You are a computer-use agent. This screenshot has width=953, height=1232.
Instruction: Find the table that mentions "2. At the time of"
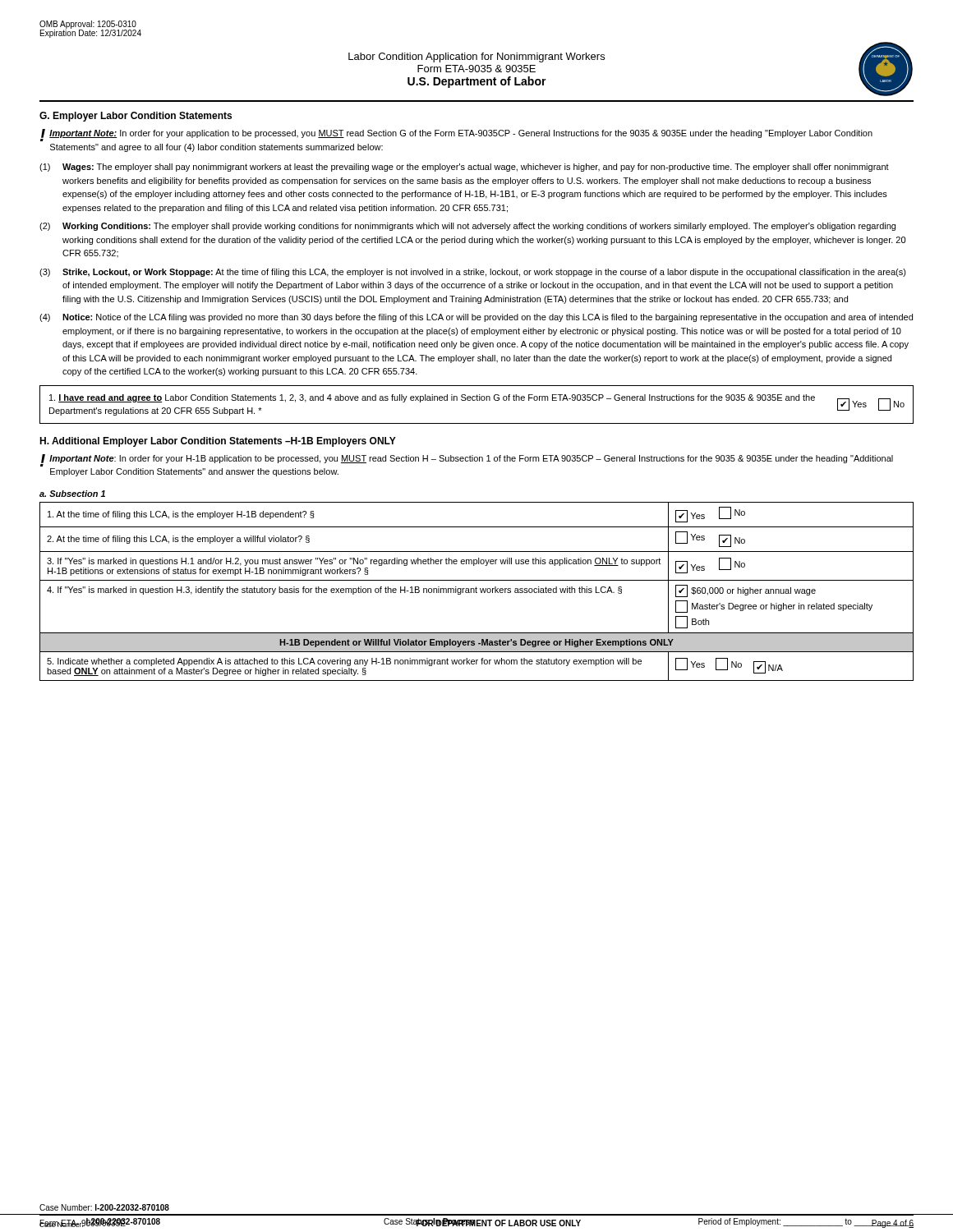[x=476, y=591]
